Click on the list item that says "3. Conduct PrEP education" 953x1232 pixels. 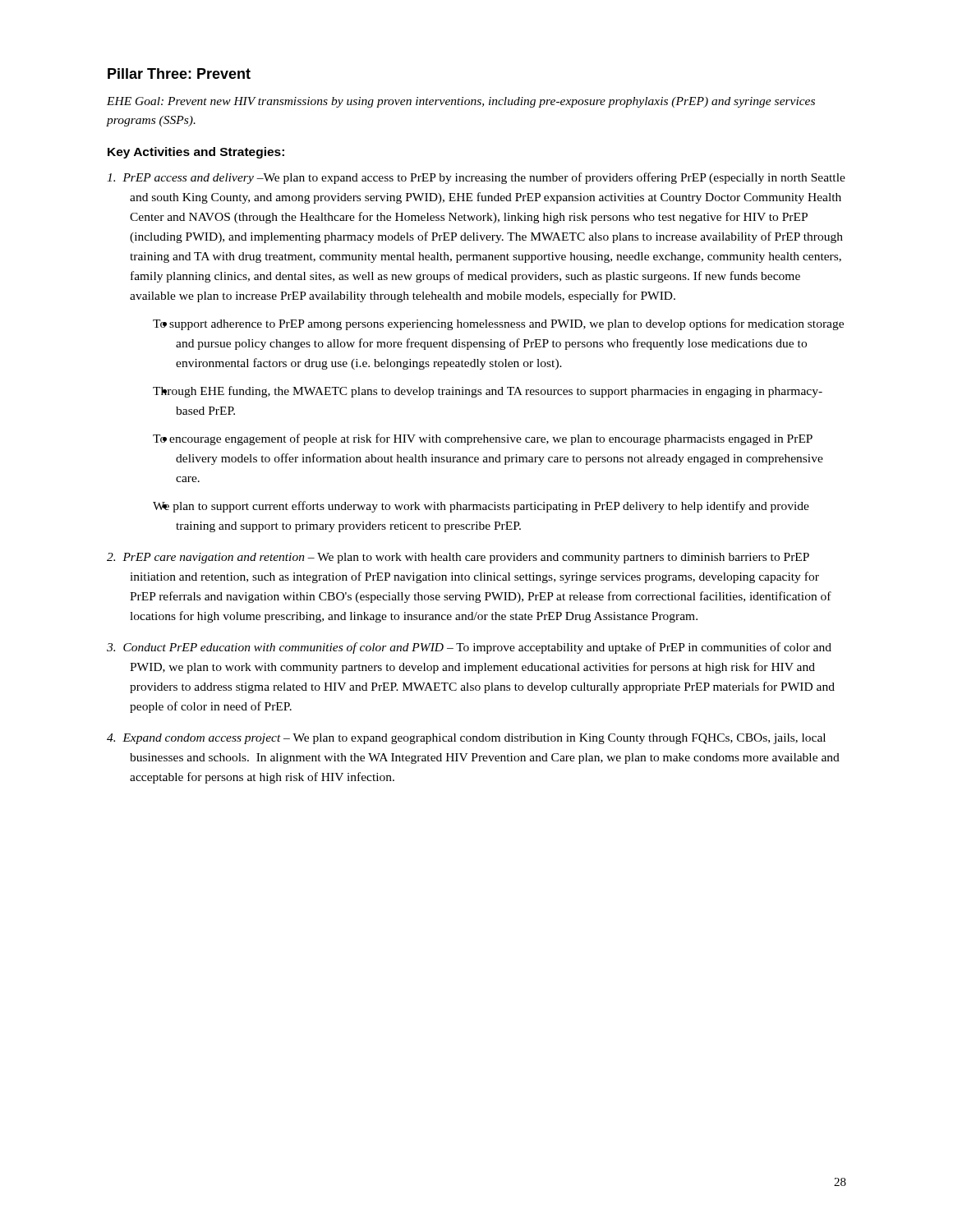476,677
